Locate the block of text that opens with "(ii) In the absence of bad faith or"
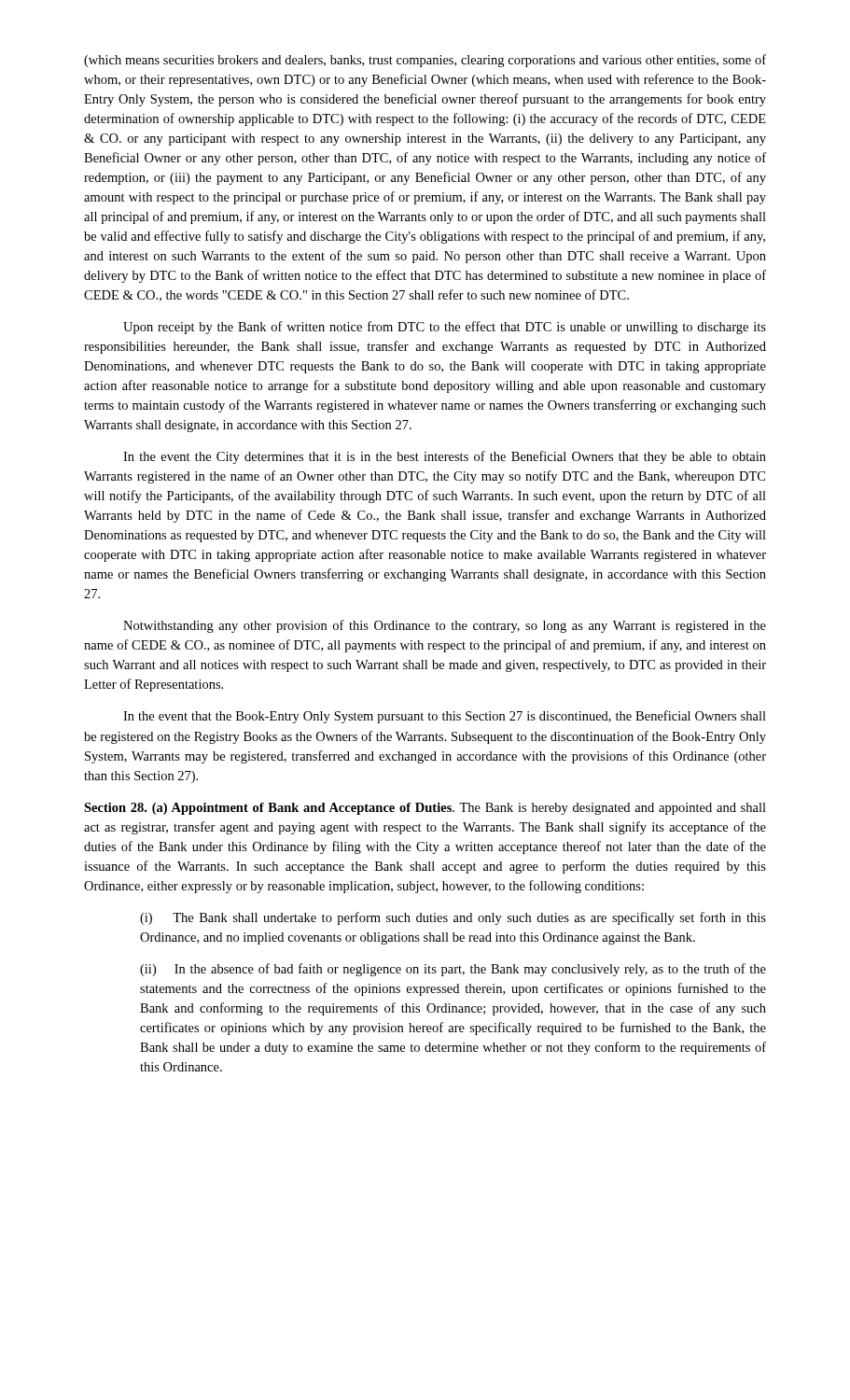This screenshot has width=850, height=1400. coord(453,1018)
